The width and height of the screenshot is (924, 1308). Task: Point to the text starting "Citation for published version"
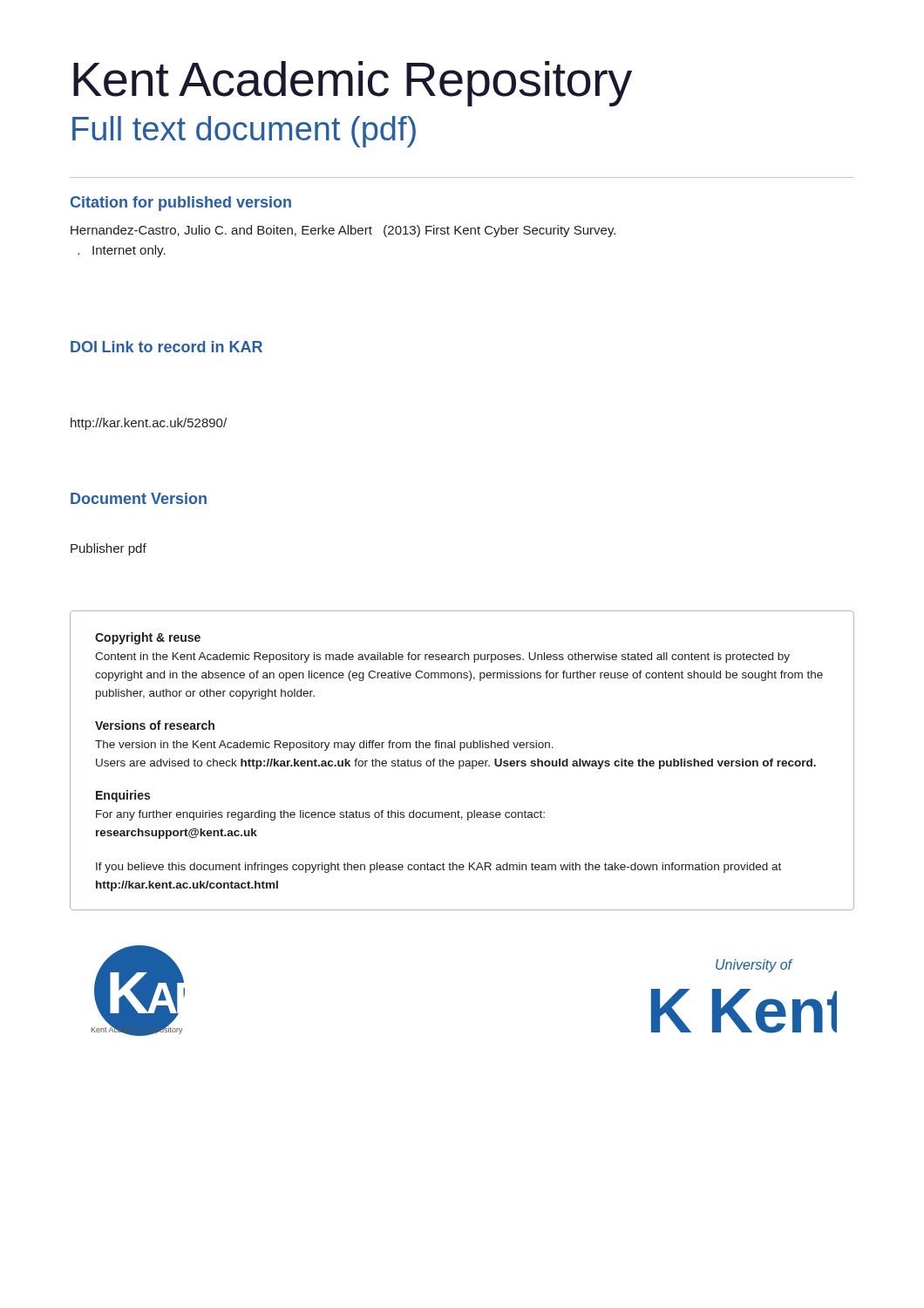tap(181, 203)
